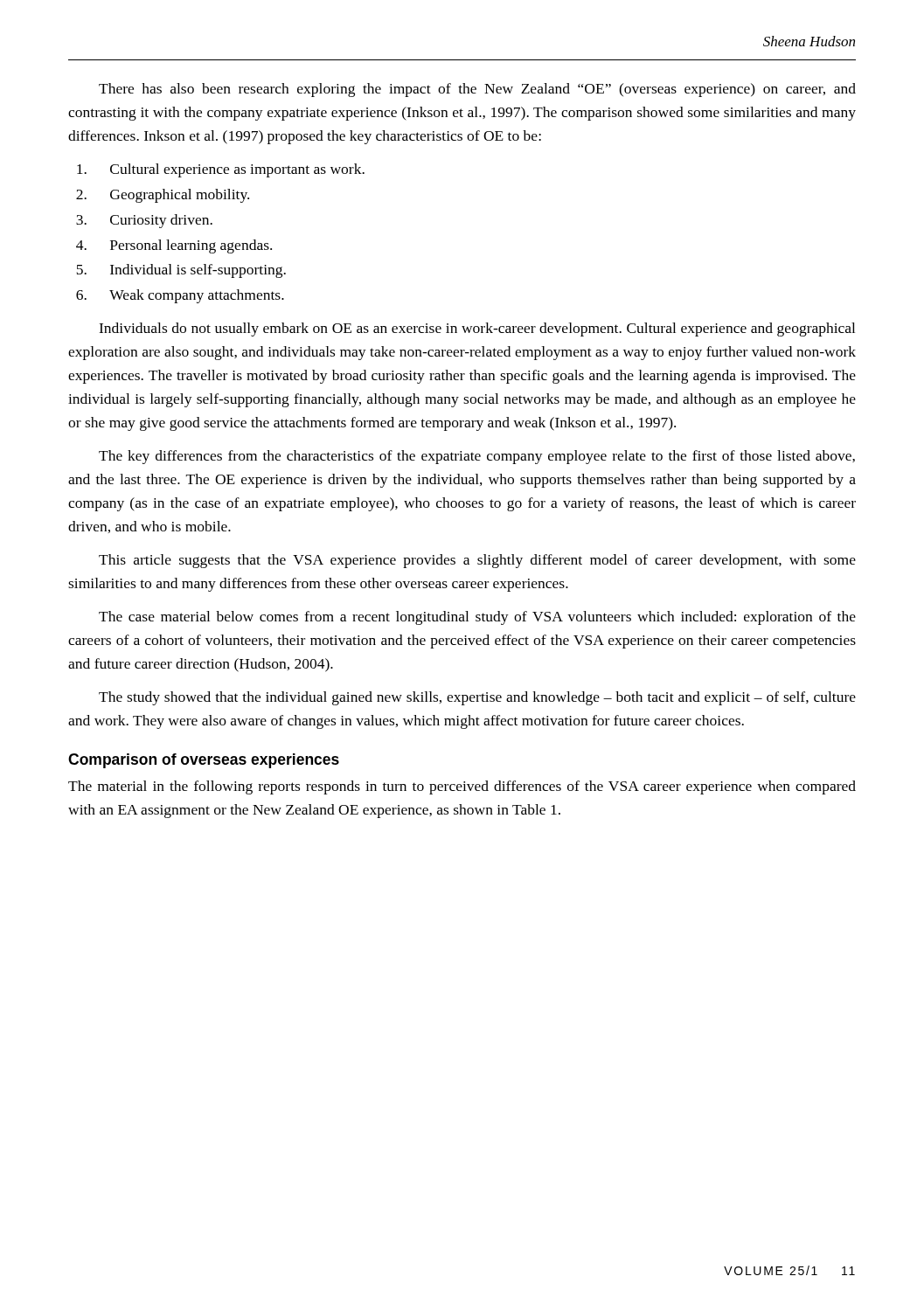The image size is (924, 1311).
Task: Click on the element starting "The study showed that the"
Action: [462, 709]
